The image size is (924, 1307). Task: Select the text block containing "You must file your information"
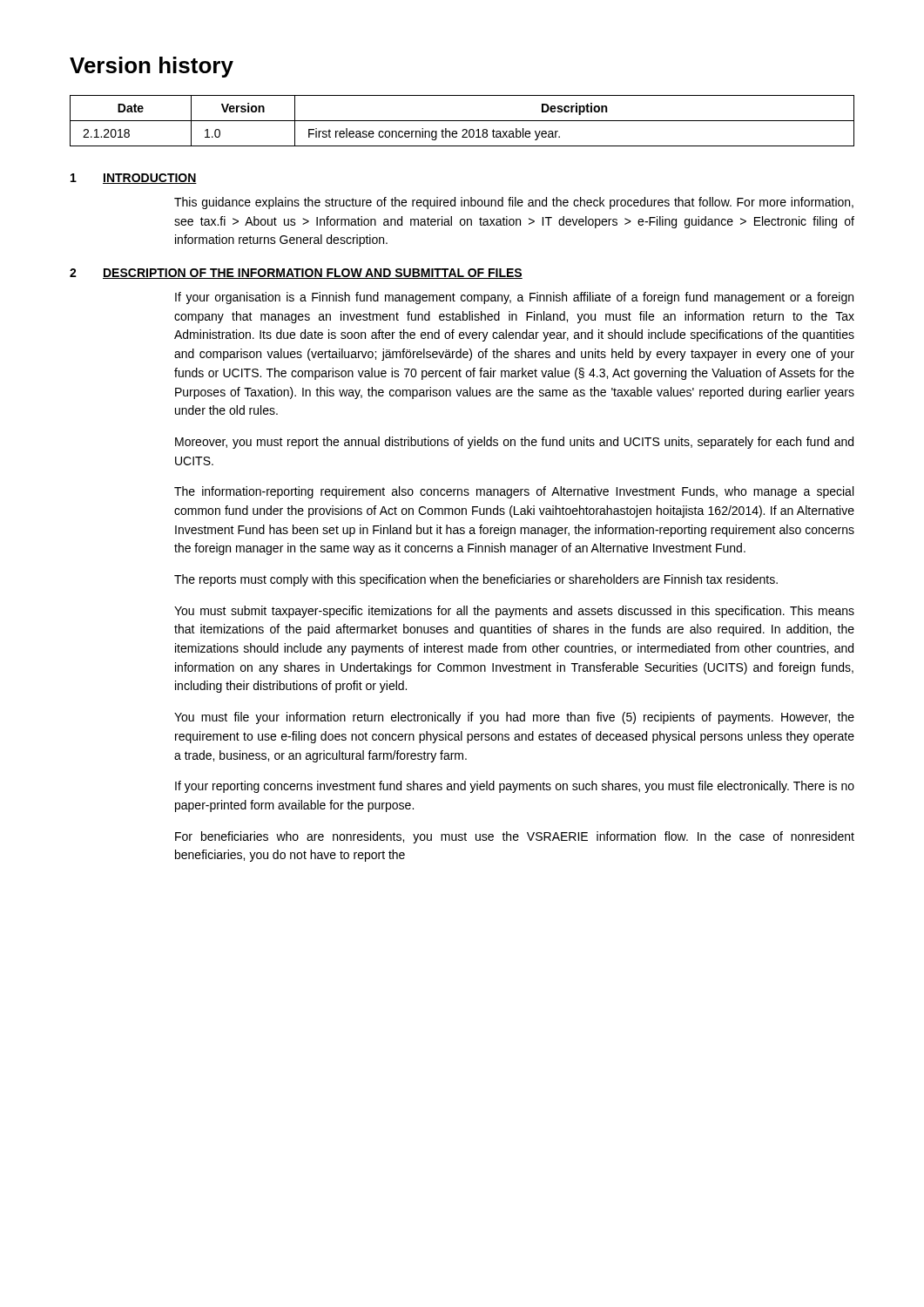click(x=514, y=737)
